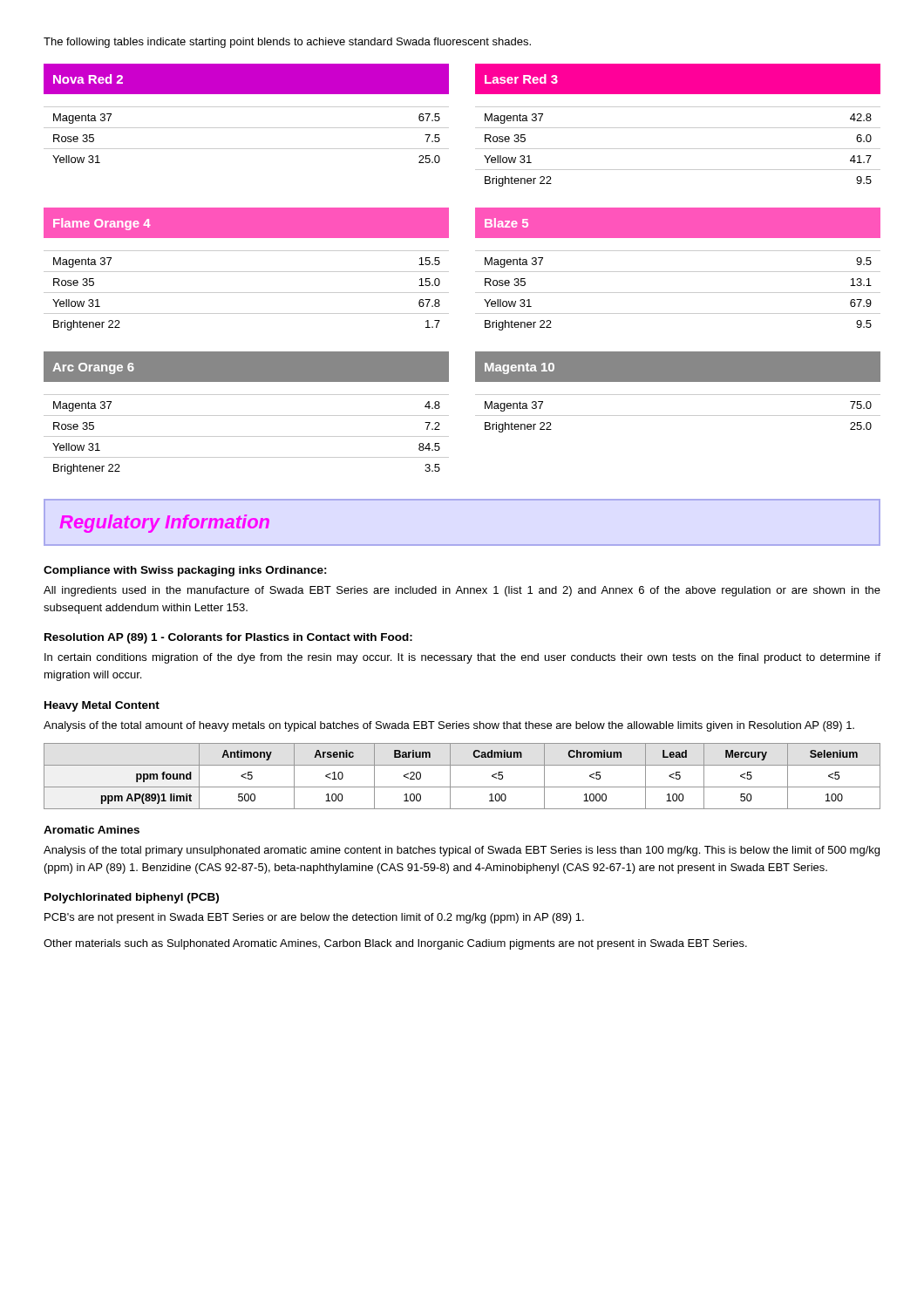The image size is (924, 1308).
Task: Find "Regulatory Information" on this page
Action: click(165, 522)
